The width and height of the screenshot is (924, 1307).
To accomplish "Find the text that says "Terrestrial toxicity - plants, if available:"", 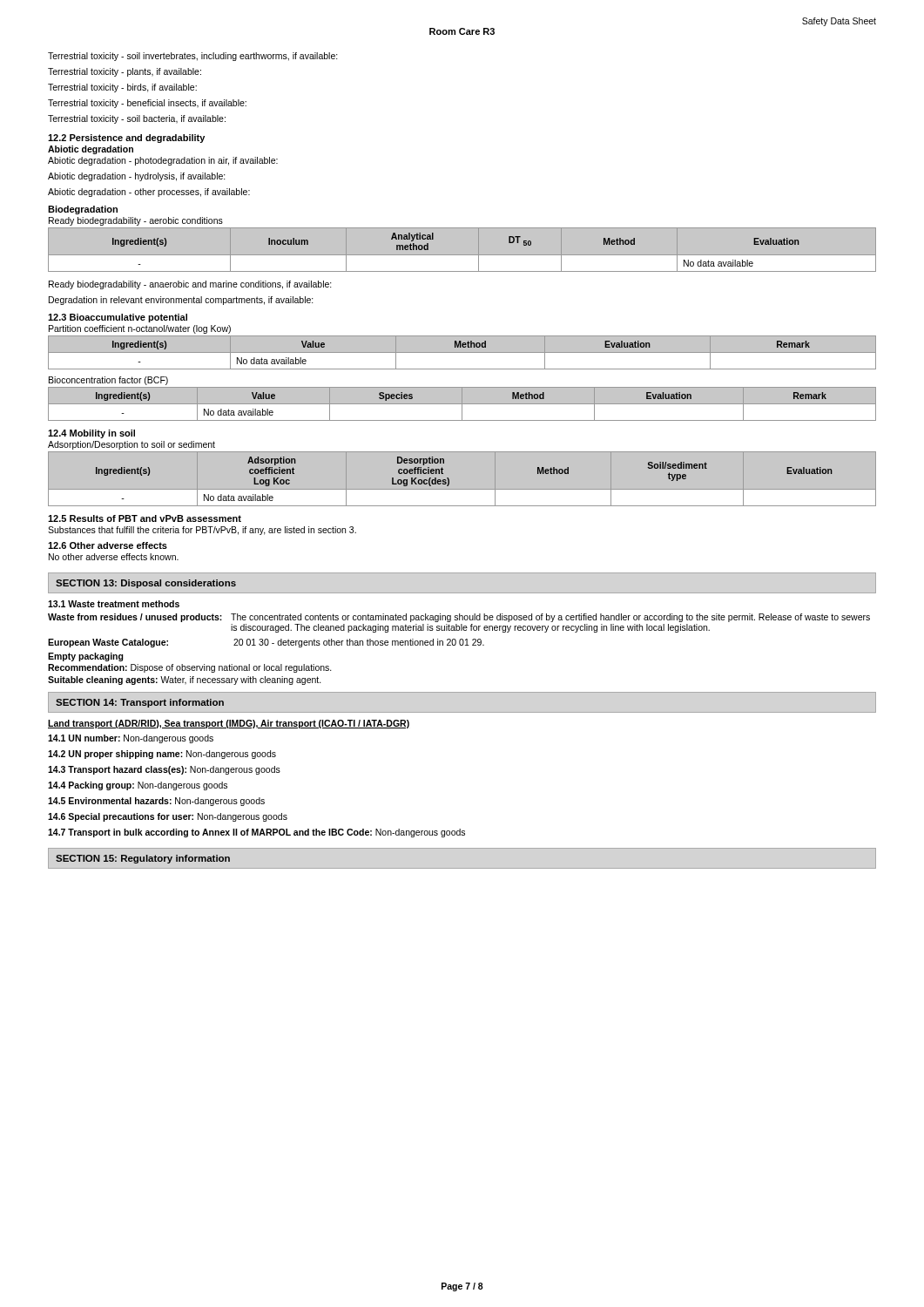I will [125, 71].
